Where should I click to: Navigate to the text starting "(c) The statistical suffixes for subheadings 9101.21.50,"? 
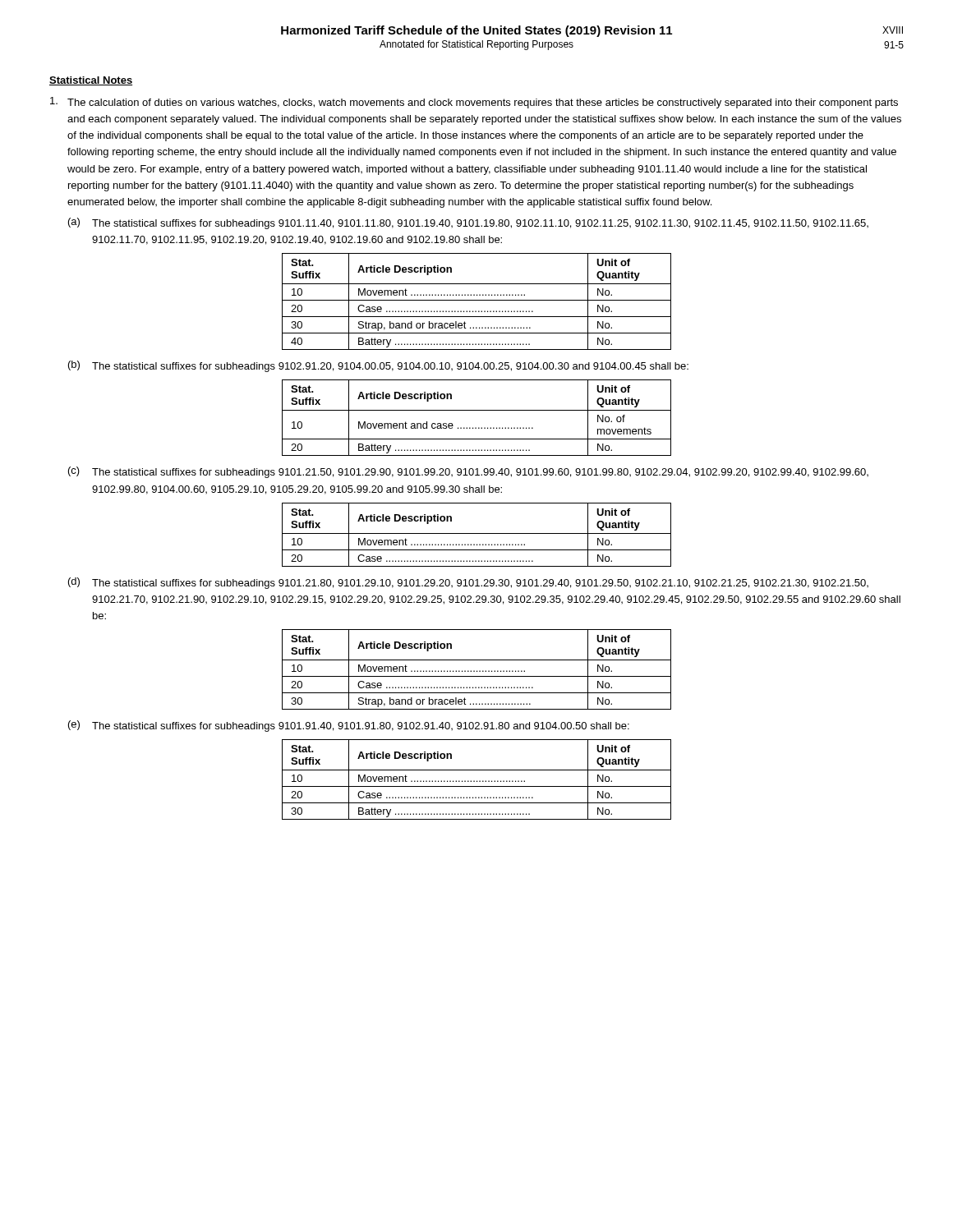pos(486,481)
